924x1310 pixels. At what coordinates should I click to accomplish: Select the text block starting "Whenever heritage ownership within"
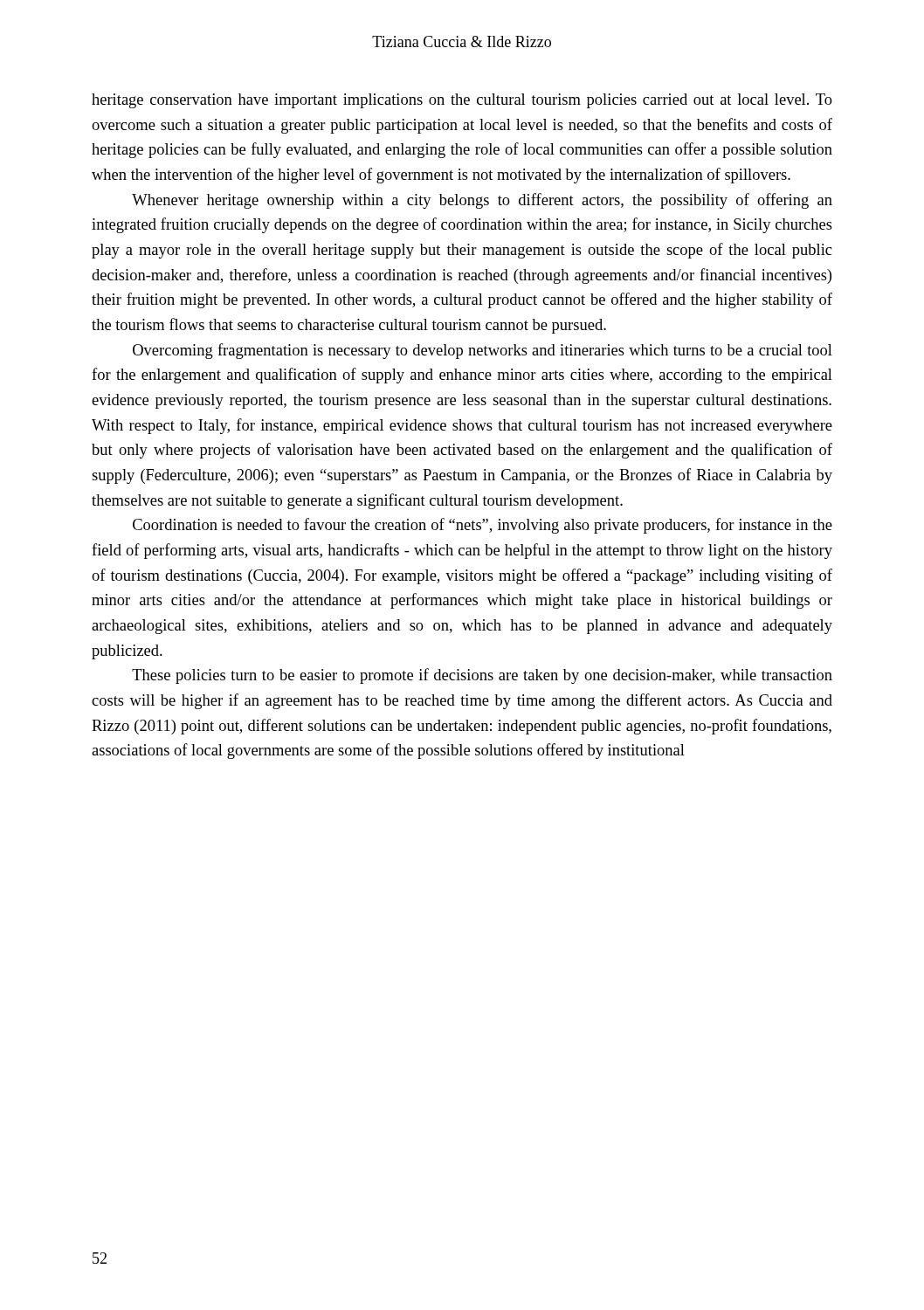tap(462, 263)
